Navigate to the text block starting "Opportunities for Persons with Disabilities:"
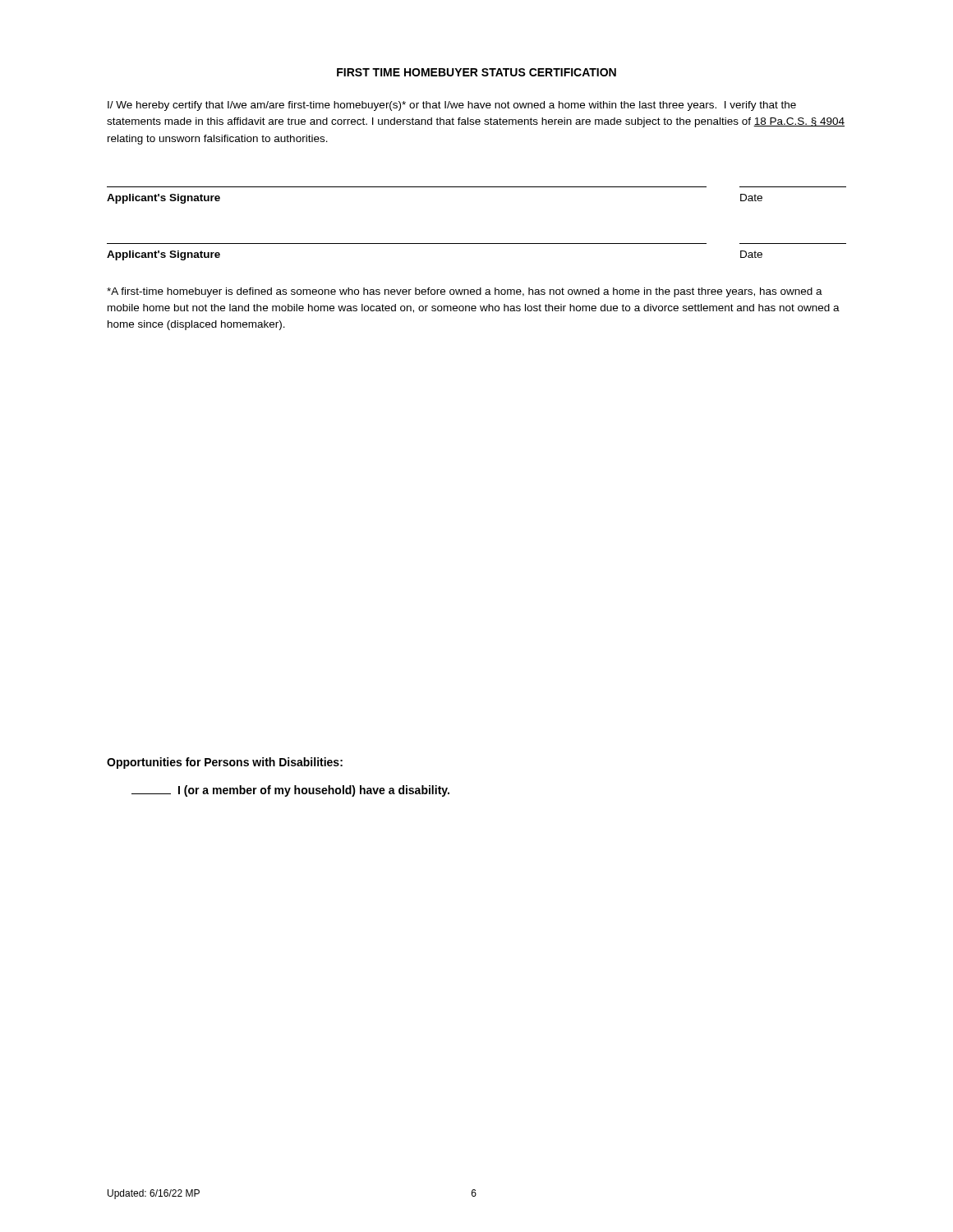This screenshot has width=953, height=1232. tap(225, 762)
